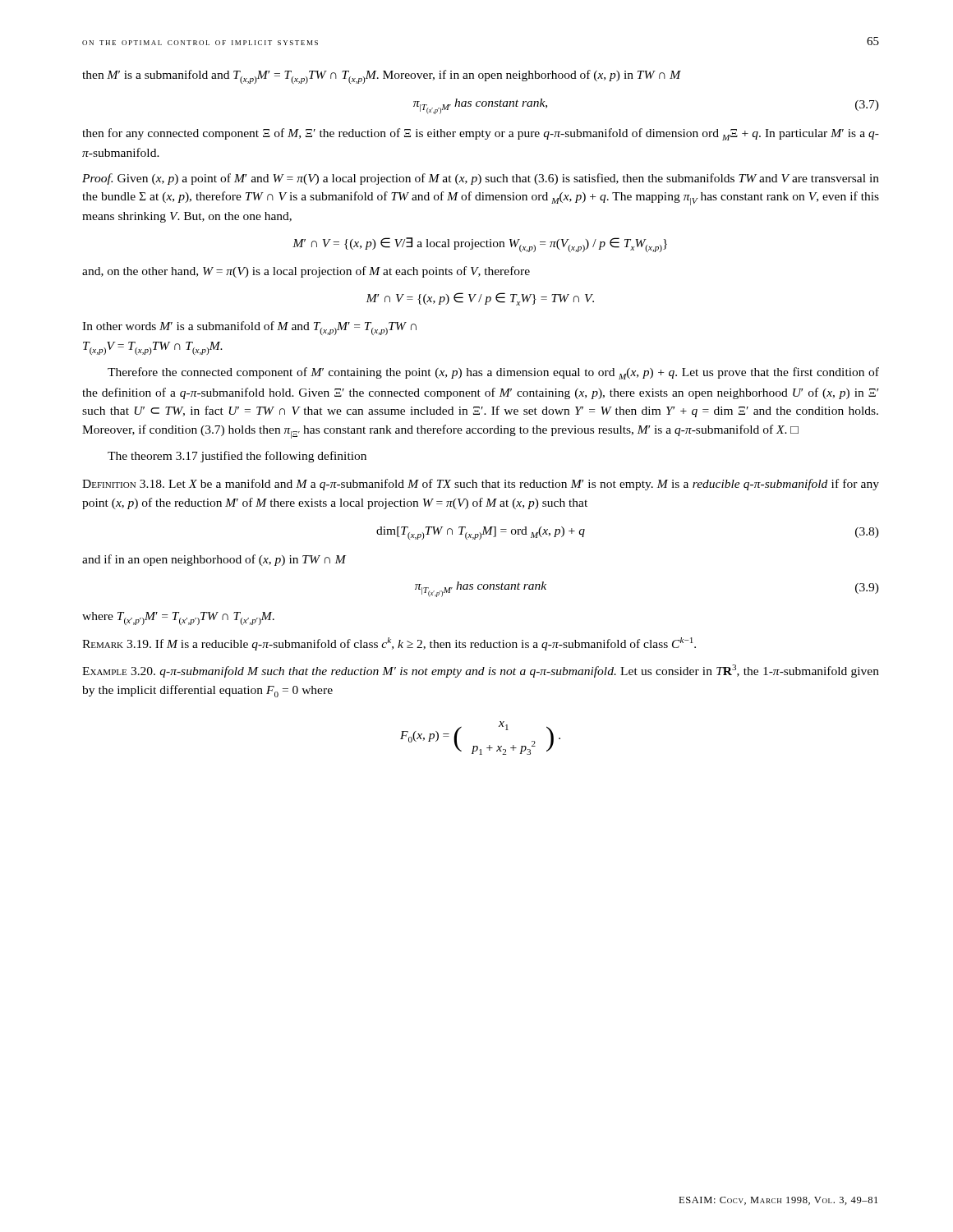Locate the text block that says "Proof. Given (x, p)"
The height and width of the screenshot is (1232, 953).
(x=481, y=197)
